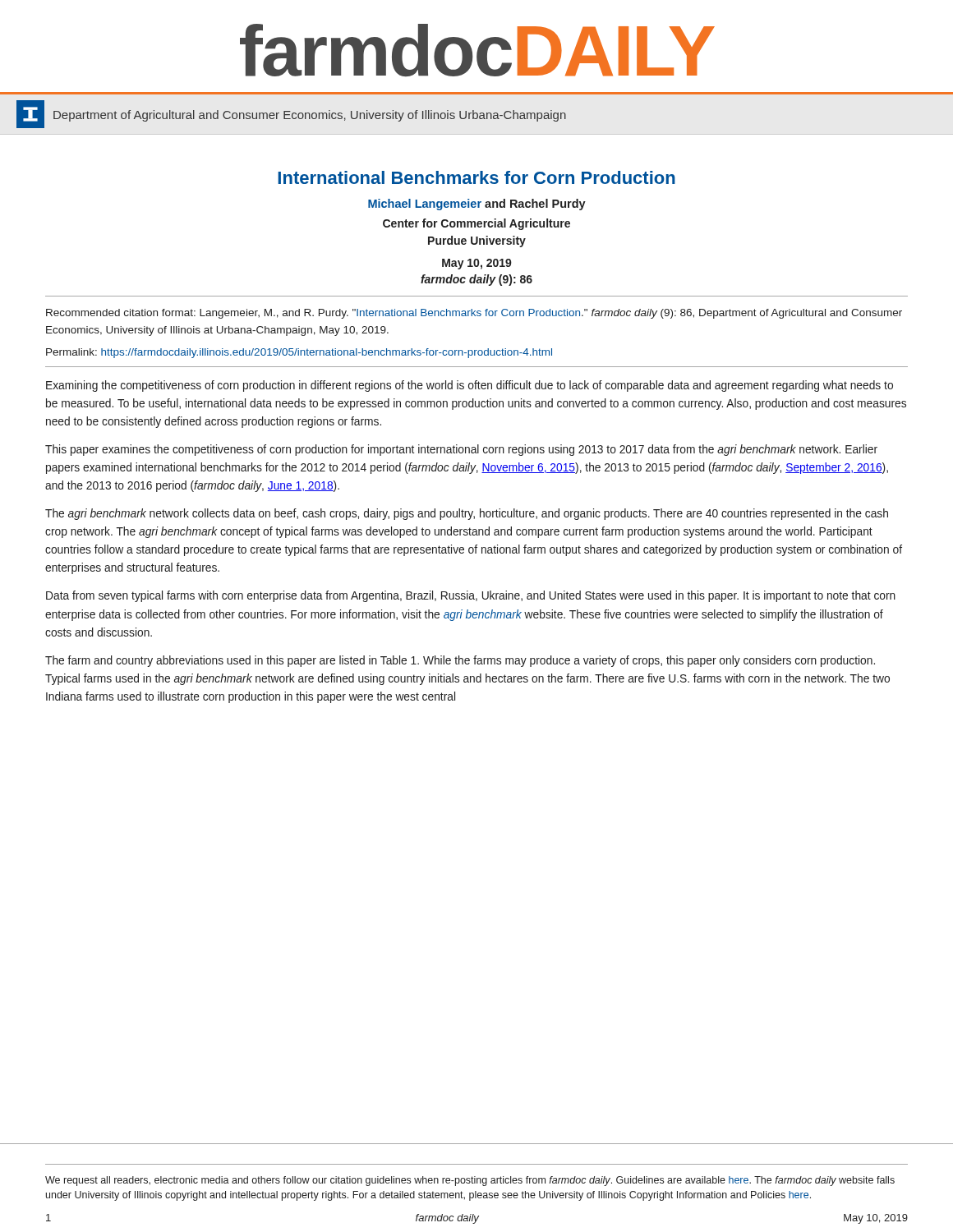Click on the text block containing "This paper examines the competitiveness"
This screenshot has width=953, height=1232.
click(x=467, y=468)
